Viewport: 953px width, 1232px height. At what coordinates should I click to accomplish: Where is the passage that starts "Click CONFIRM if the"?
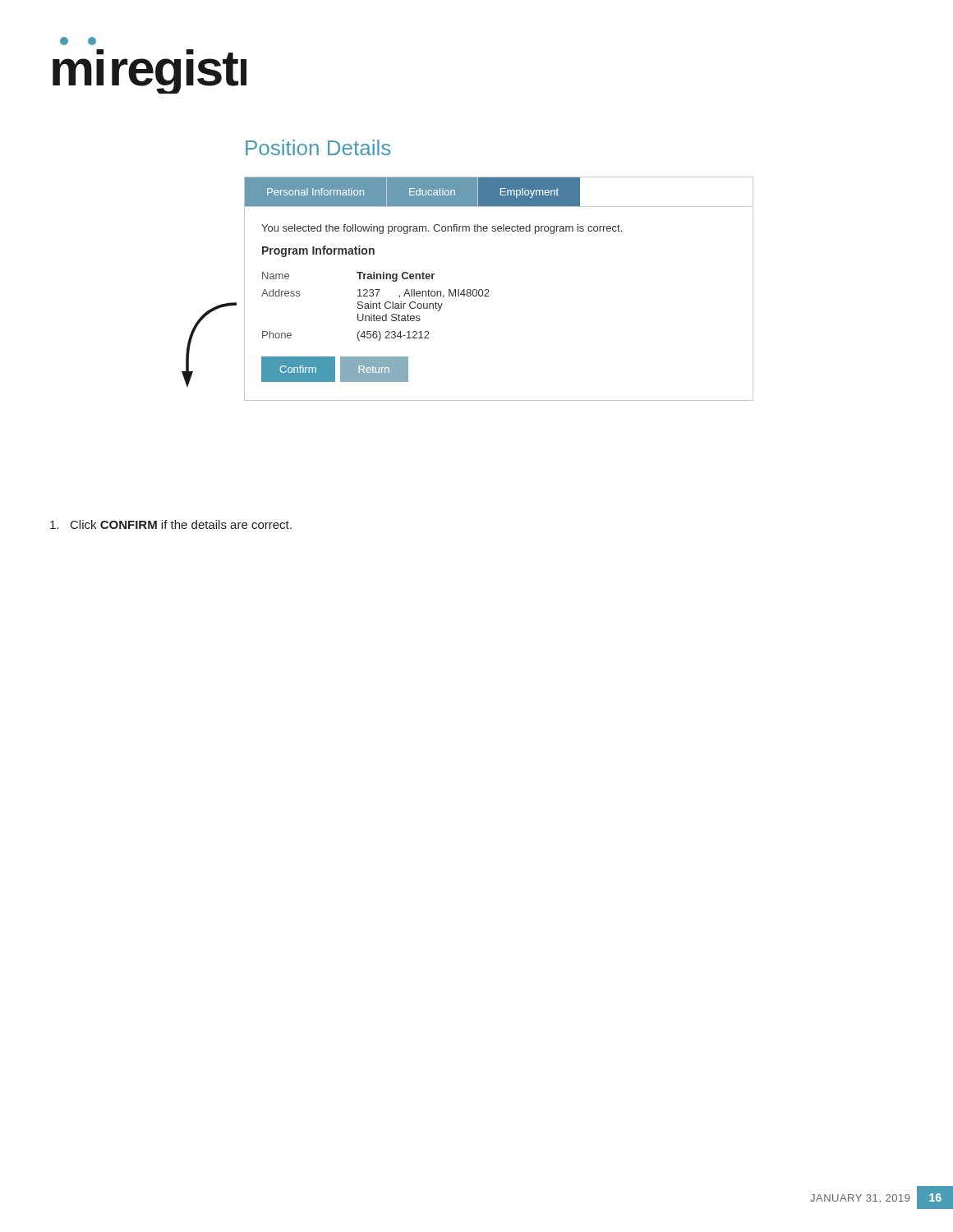coord(171,524)
